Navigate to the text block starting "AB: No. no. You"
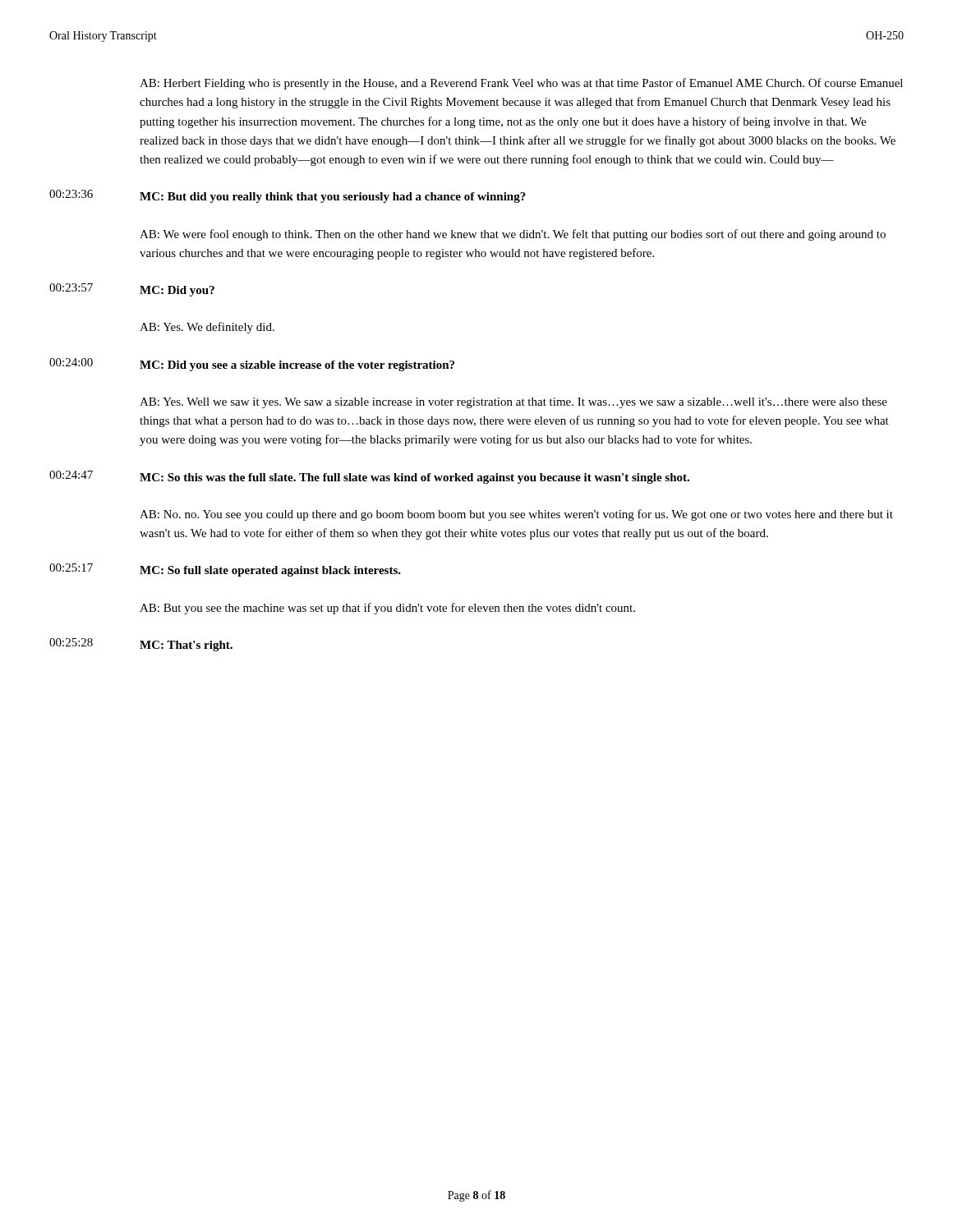 coord(516,523)
